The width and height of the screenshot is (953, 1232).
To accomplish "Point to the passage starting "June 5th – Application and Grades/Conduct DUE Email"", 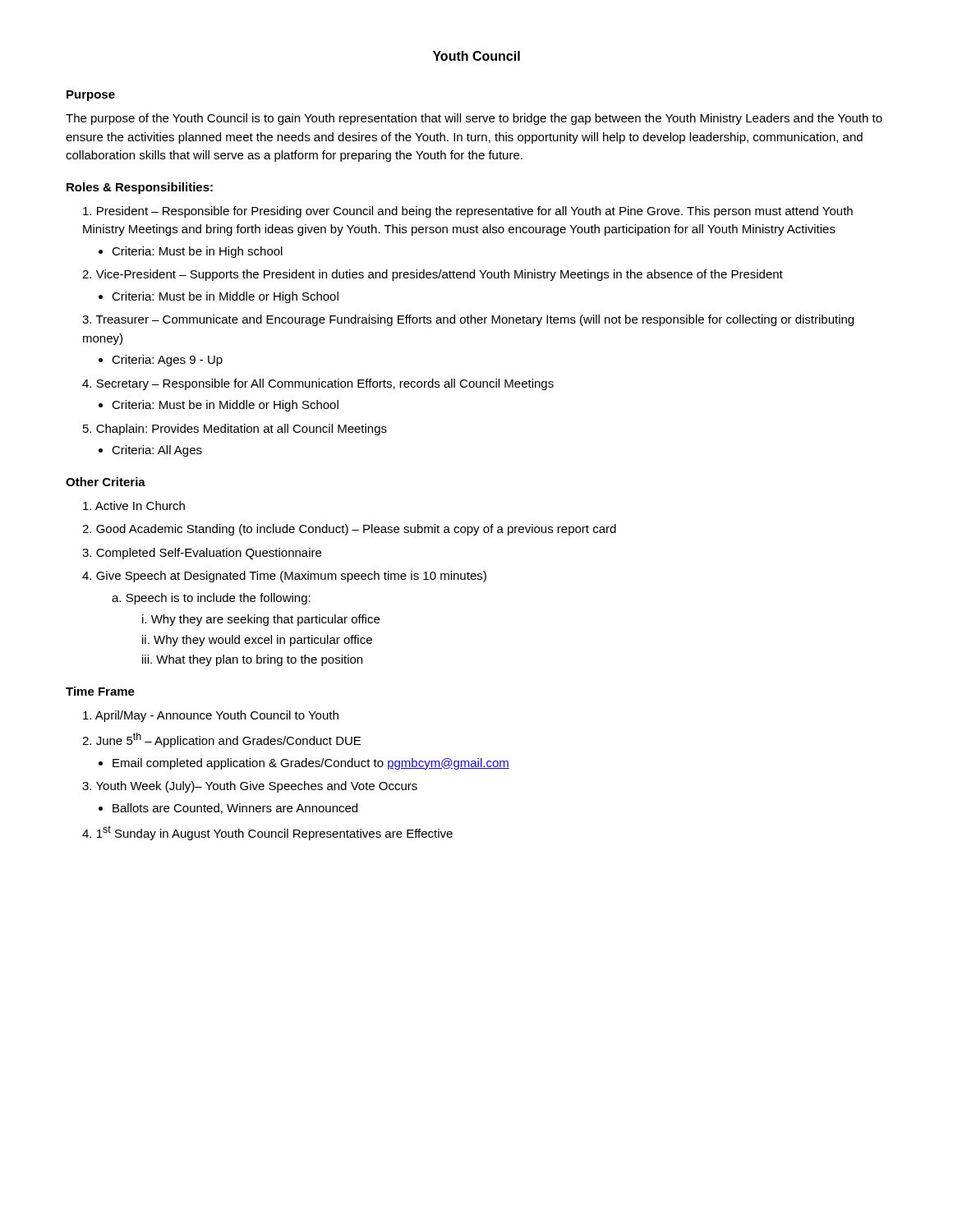I will pos(492,752).
